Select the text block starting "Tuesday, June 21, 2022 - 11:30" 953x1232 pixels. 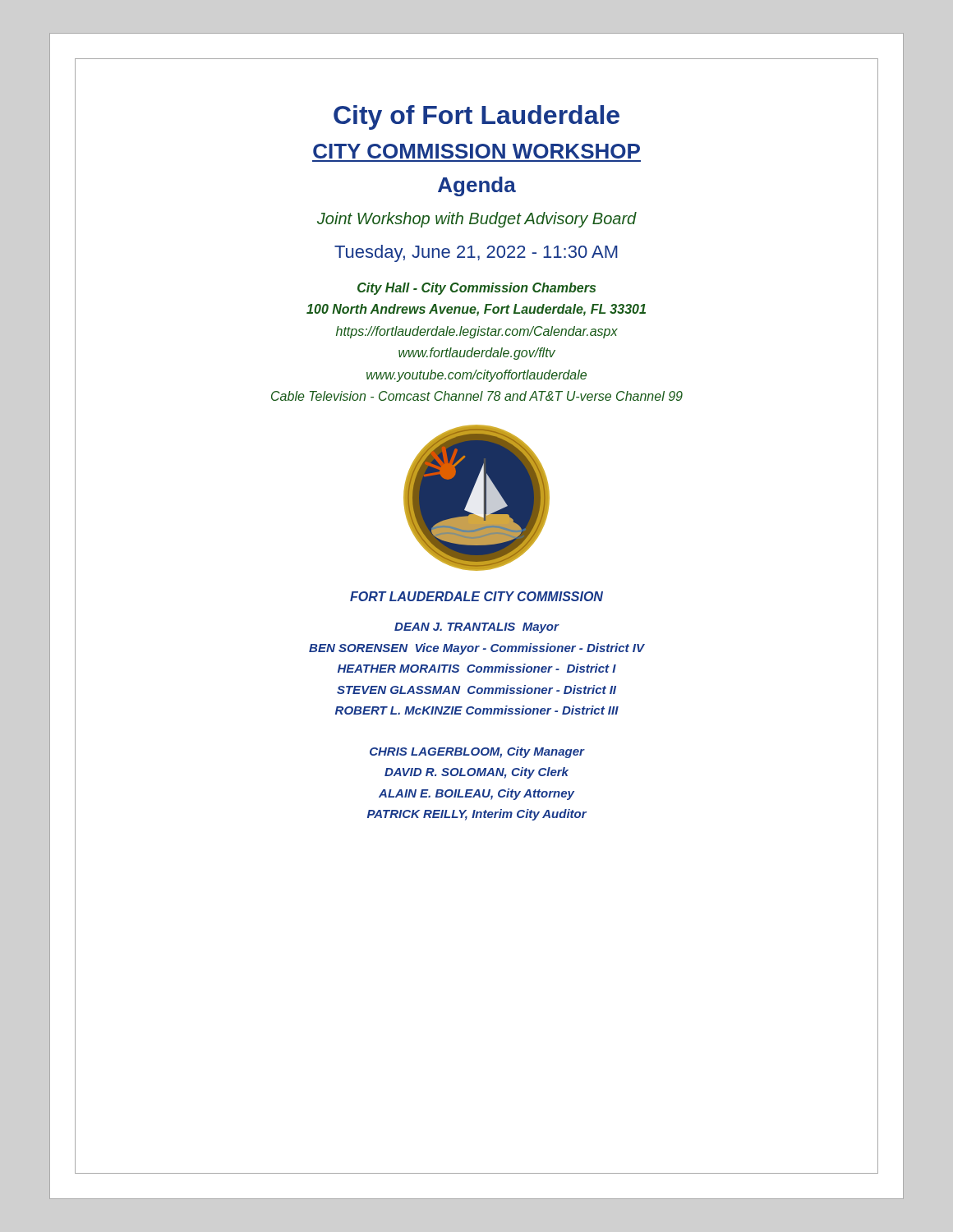476,252
